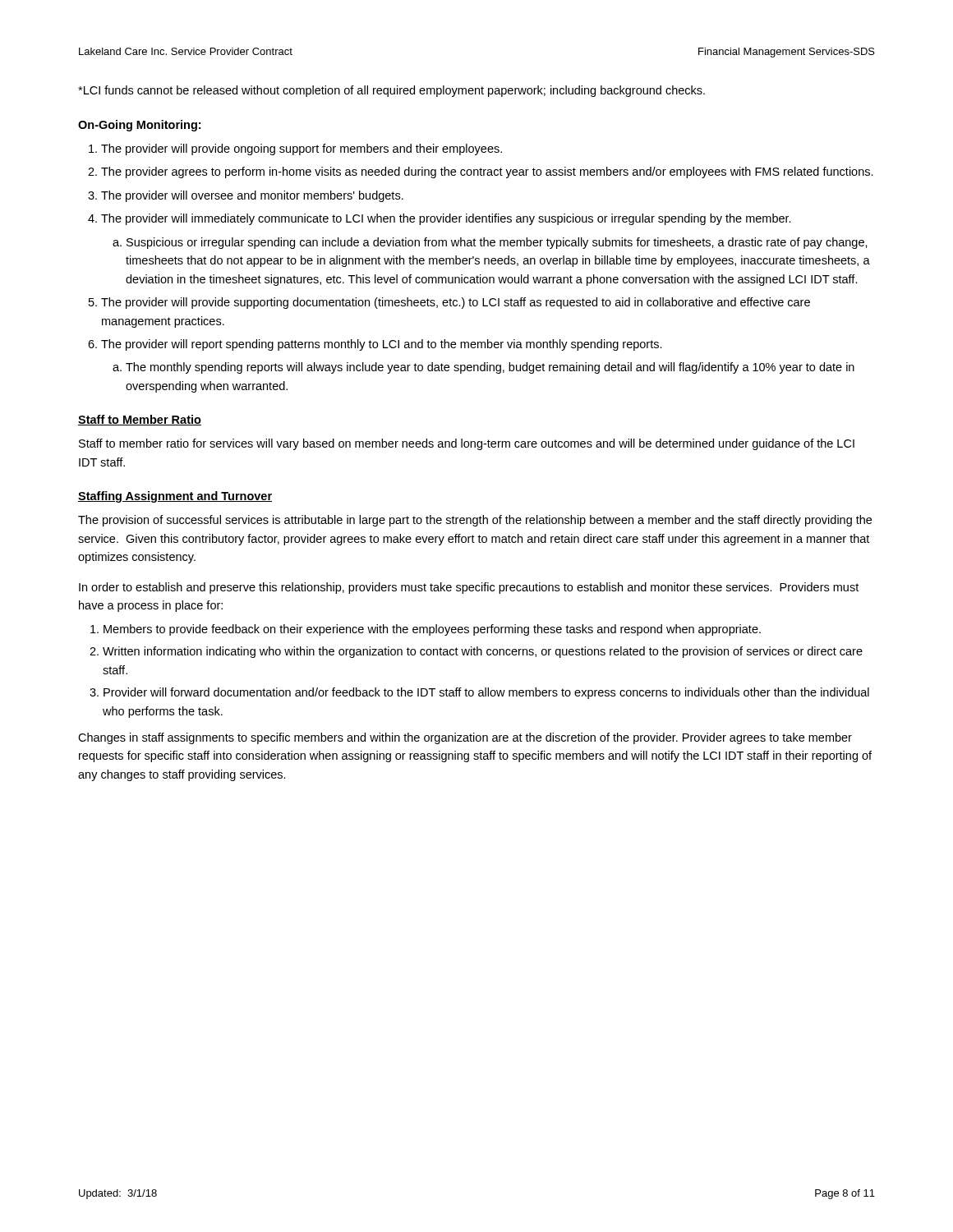Where is the passage that starts "In order to establish"?

(468, 596)
